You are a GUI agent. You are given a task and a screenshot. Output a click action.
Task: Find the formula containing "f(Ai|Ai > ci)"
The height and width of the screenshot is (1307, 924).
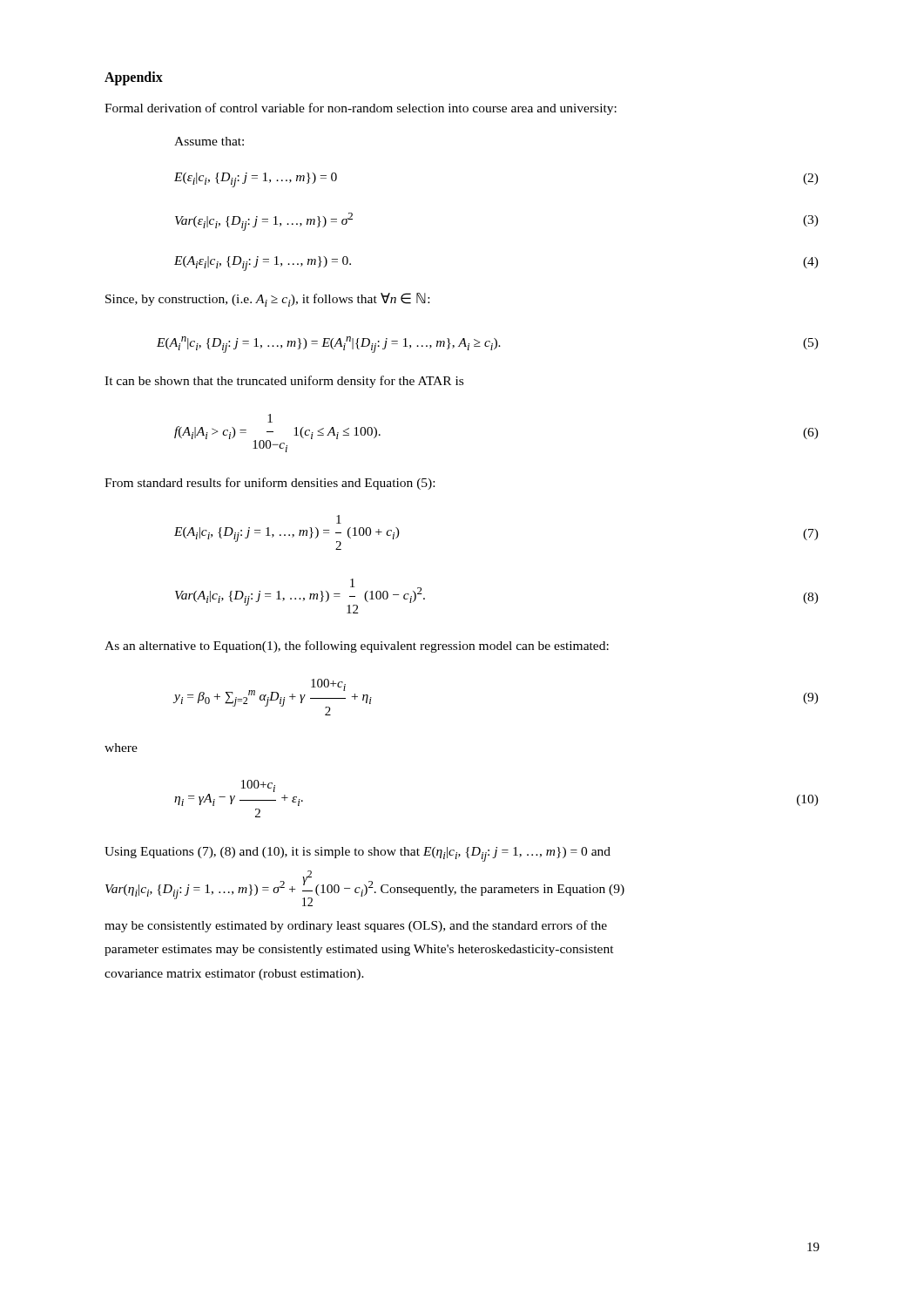(x=270, y=418)
